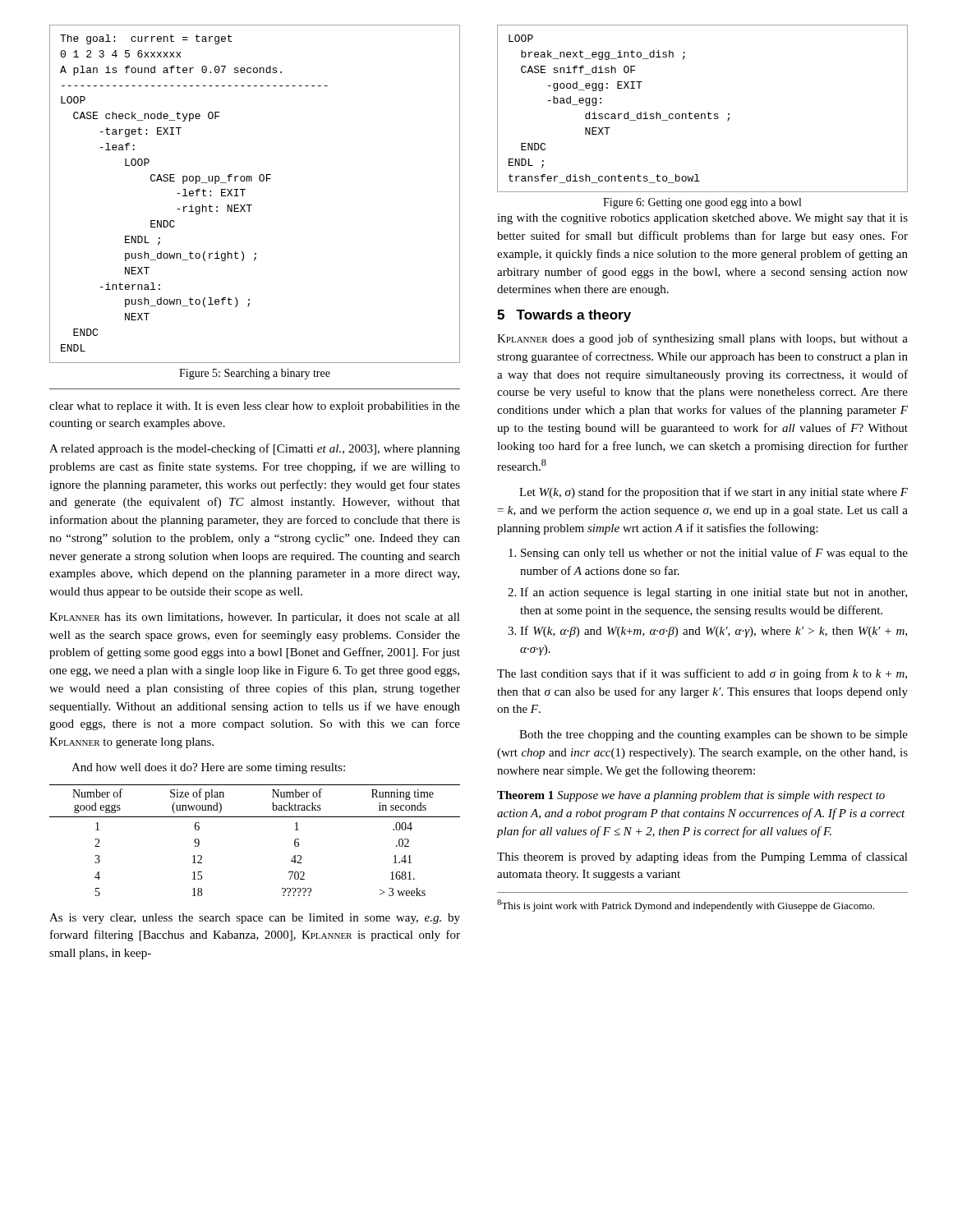Click the caption that begins "Figure 6: Getting one good"

pos(702,203)
